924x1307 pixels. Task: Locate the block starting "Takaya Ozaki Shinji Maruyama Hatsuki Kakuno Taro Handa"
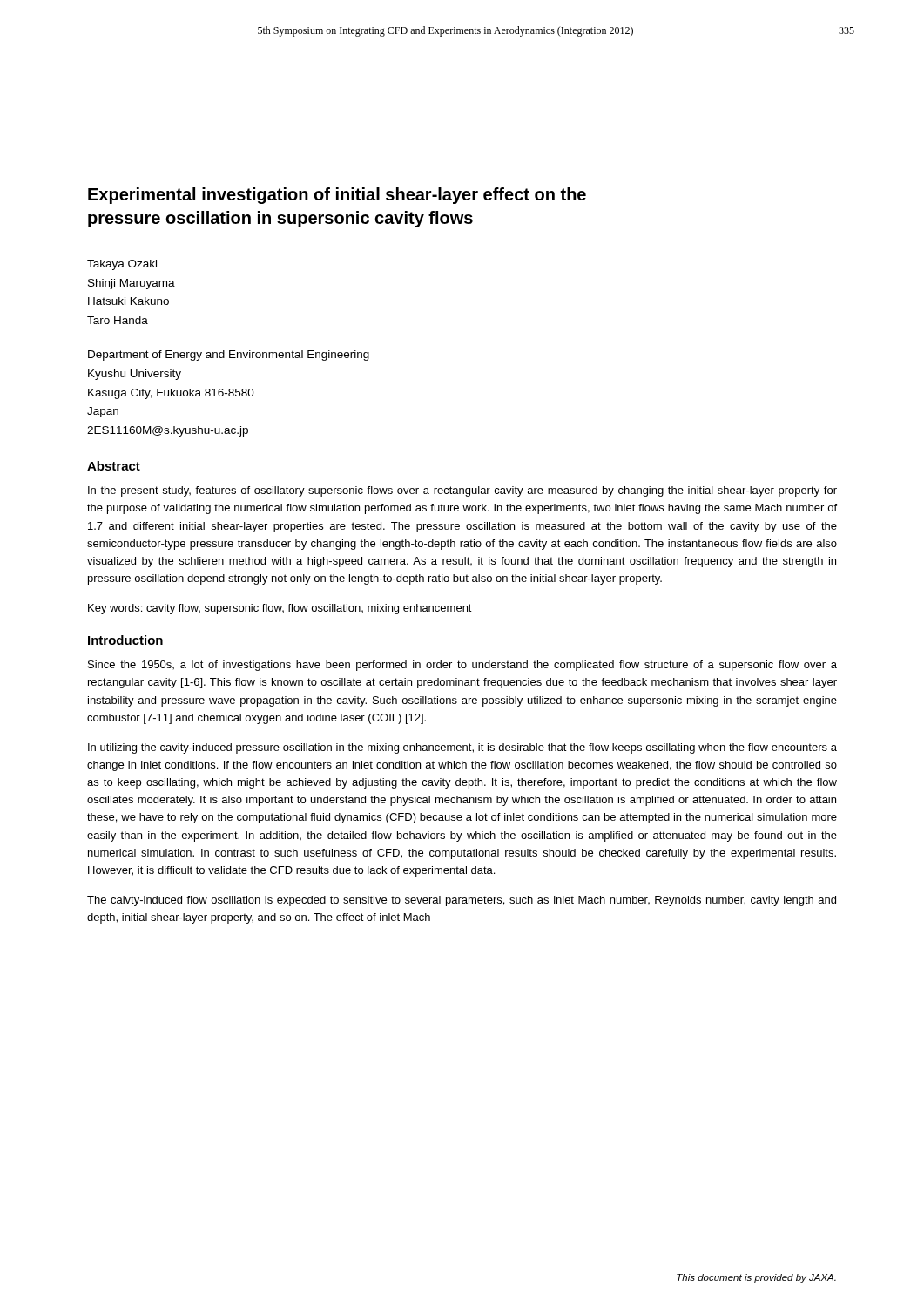click(x=131, y=292)
